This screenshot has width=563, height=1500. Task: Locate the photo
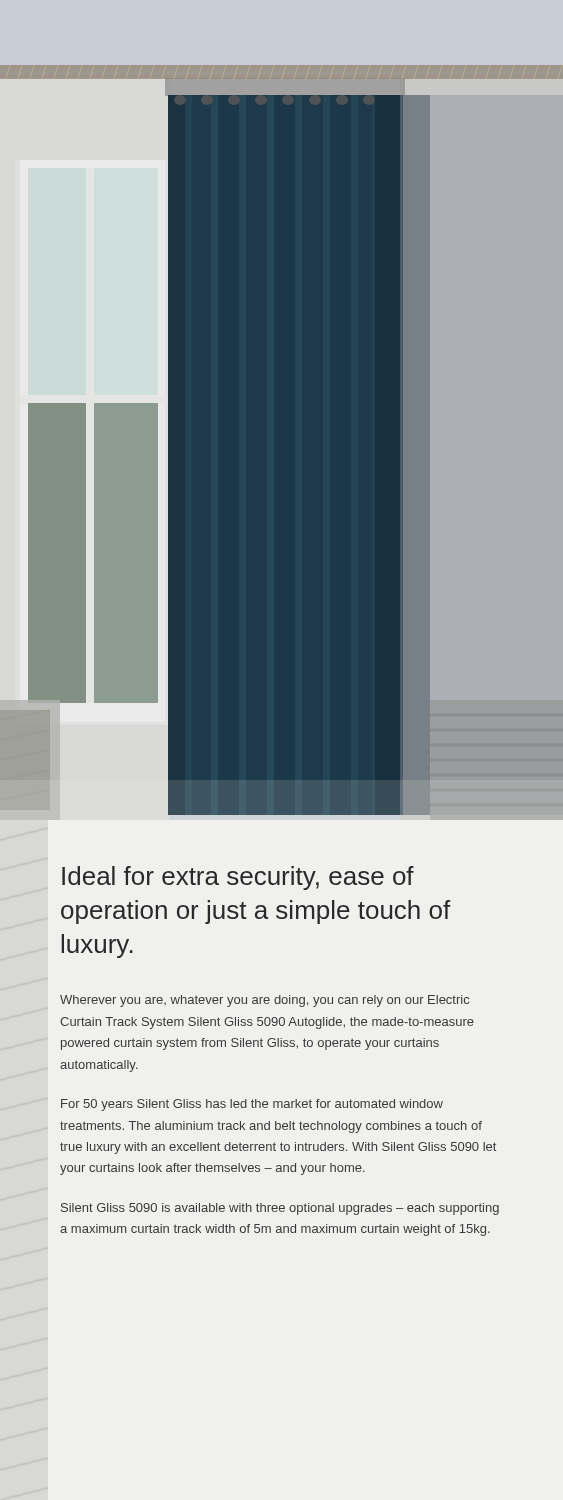[x=282, y=410]
